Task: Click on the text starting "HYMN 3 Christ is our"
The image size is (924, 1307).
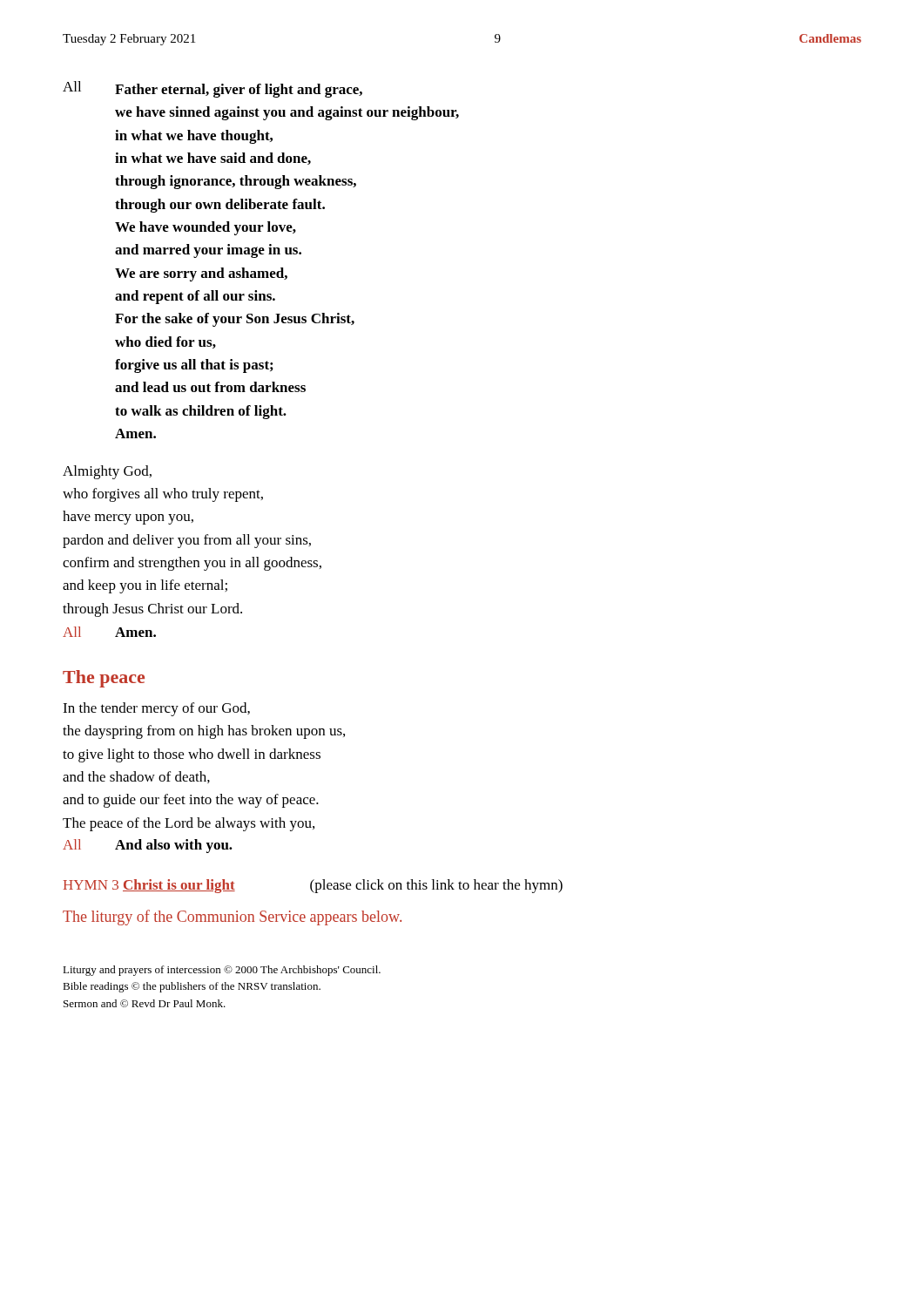Action: (x=313, y=885)
